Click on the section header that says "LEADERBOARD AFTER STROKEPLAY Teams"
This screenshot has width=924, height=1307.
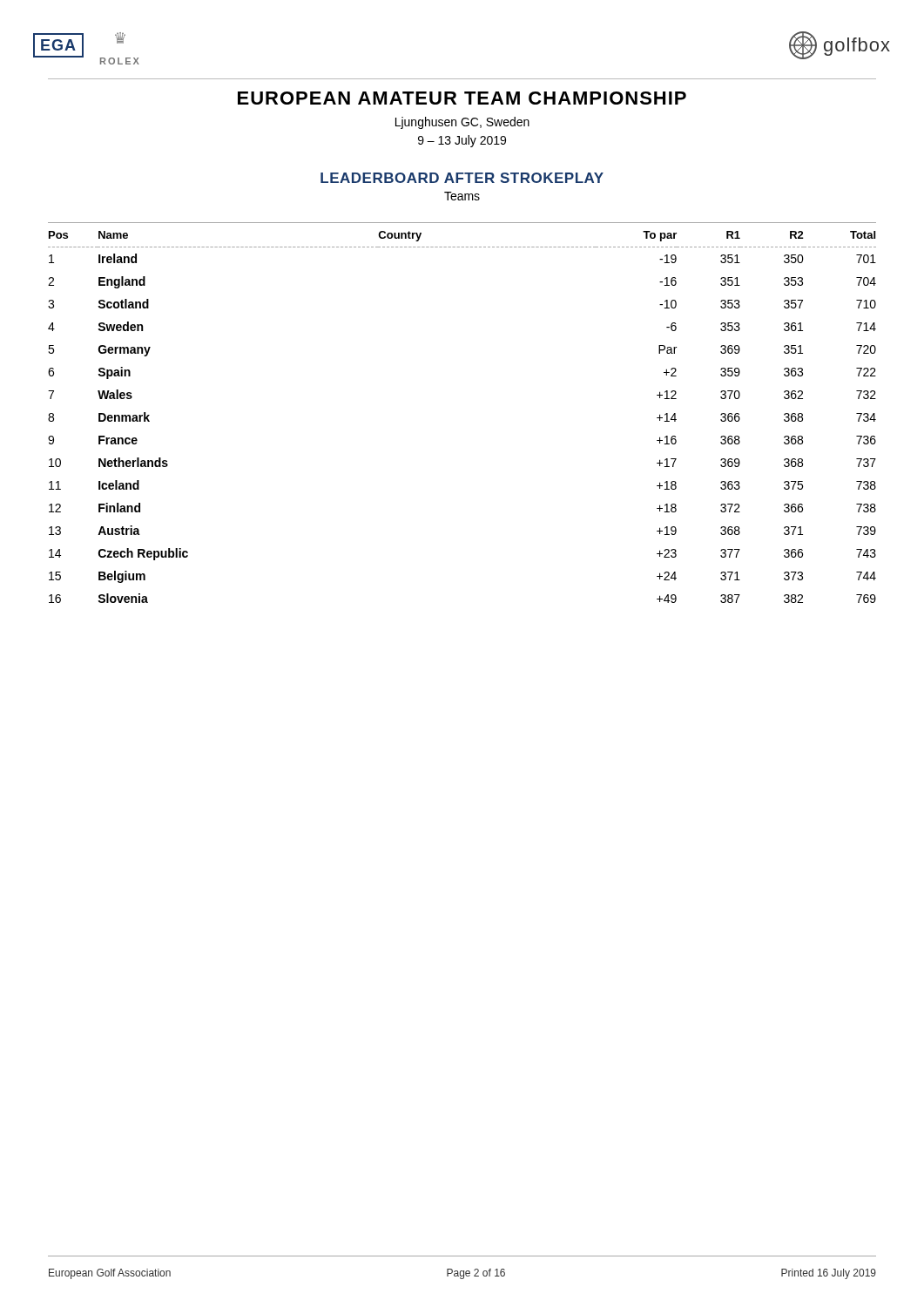[x=462, y=186]
